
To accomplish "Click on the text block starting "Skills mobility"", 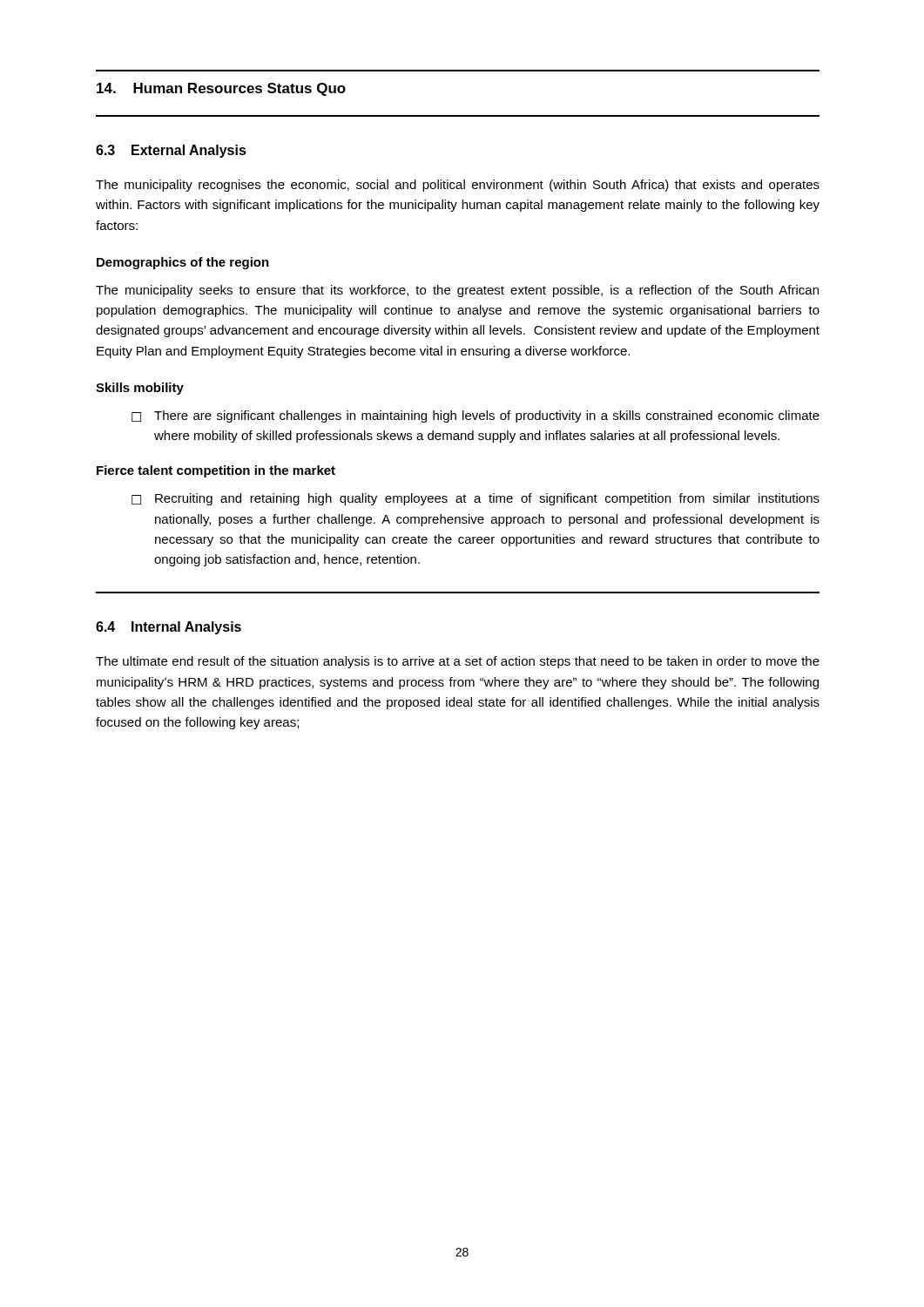I will pyautogui.click(x=140, y=387).
